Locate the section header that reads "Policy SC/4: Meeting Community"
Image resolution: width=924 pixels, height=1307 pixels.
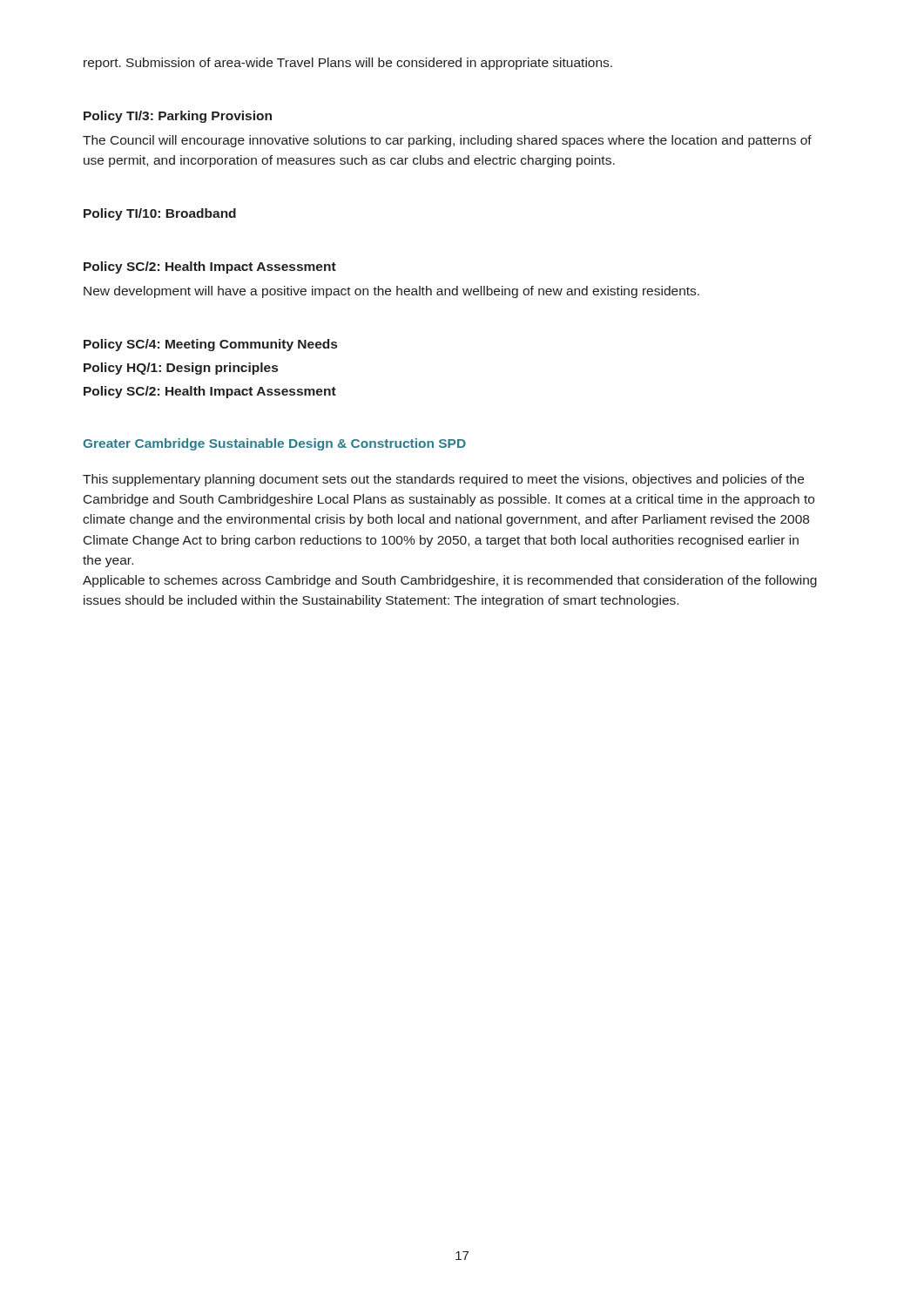point(210,344)
